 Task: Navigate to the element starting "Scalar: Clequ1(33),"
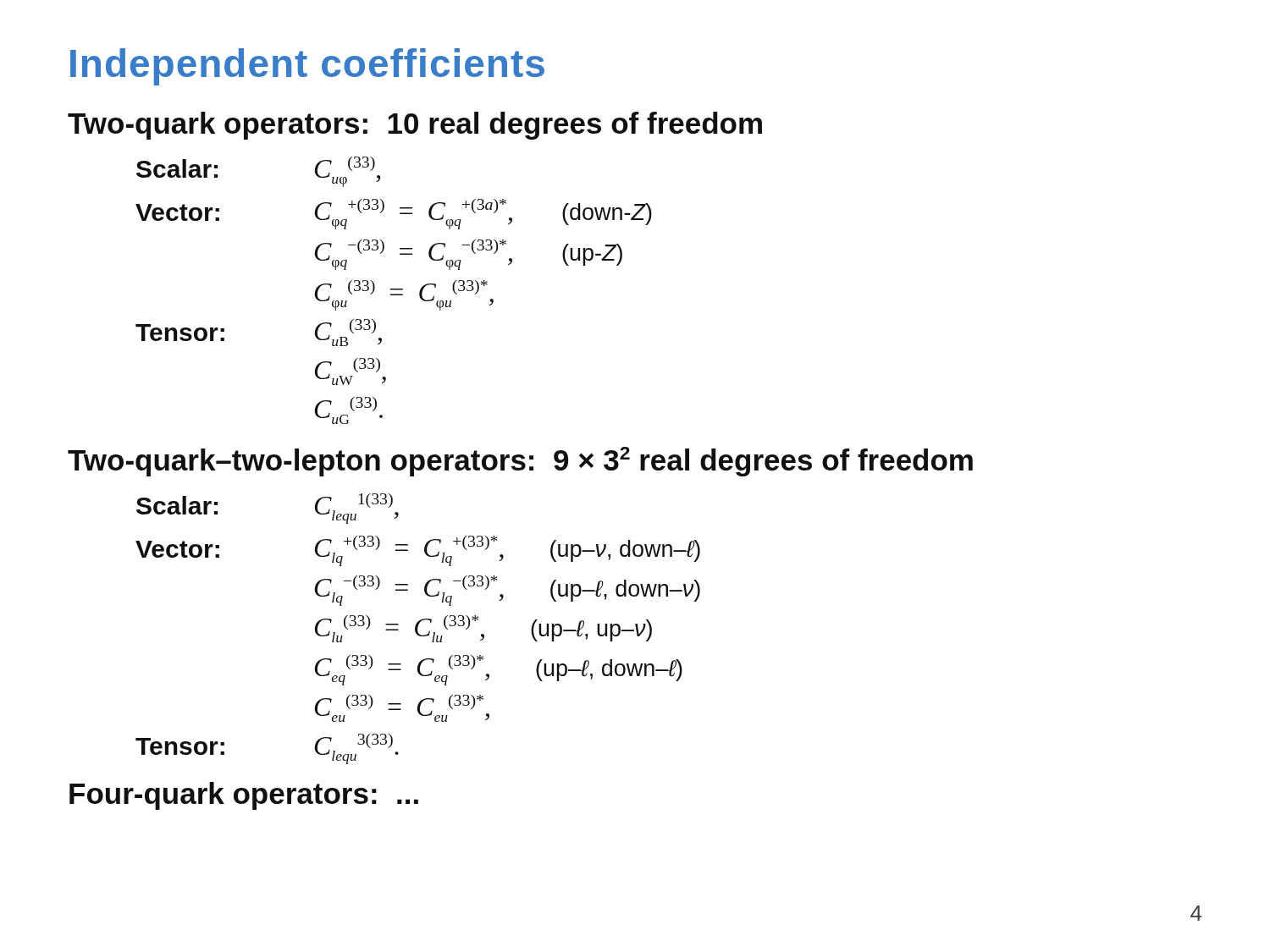(x=174, y=508)
